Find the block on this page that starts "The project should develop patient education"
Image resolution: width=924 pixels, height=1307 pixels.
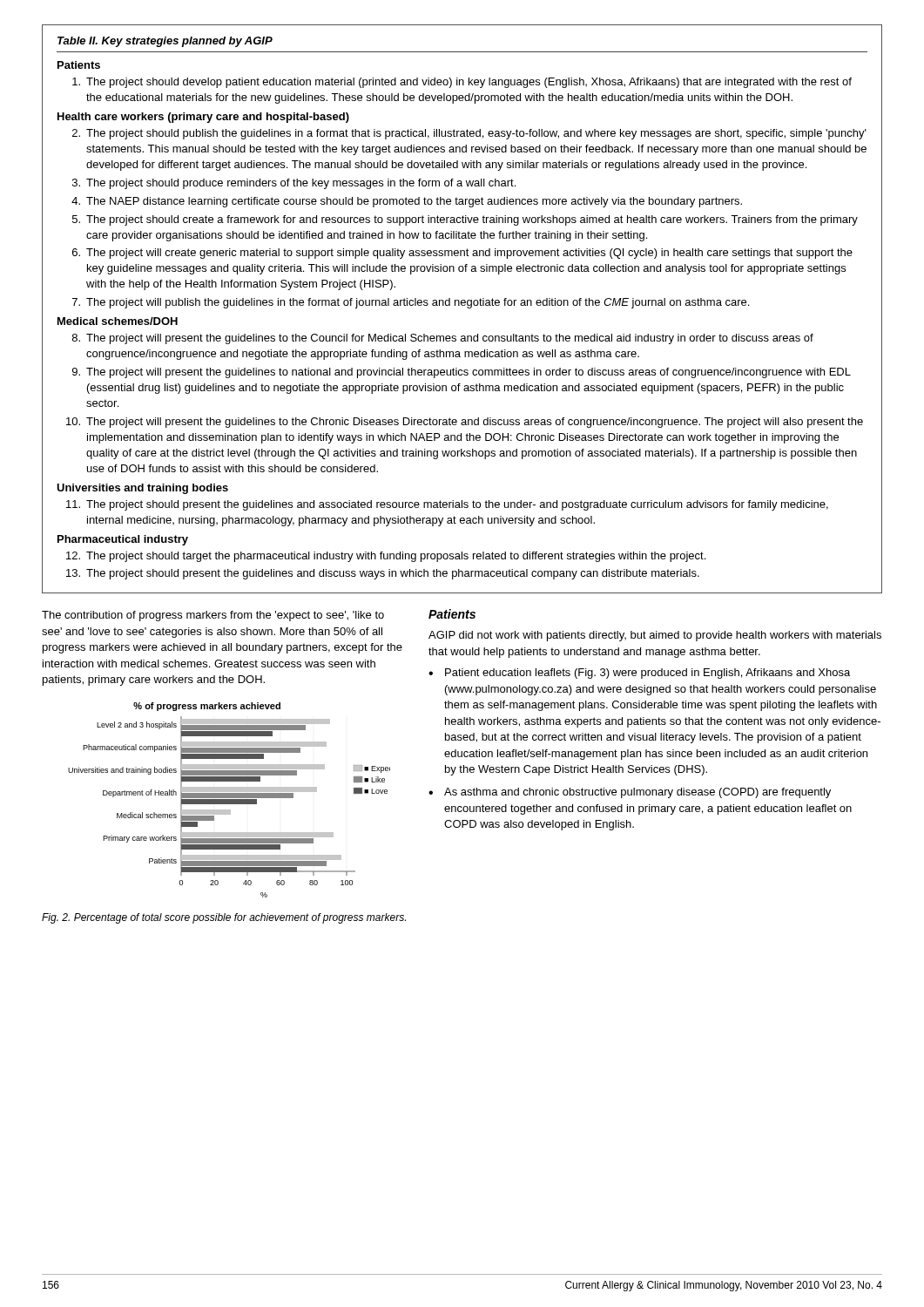pyautogui.click(x=462, y=90)
